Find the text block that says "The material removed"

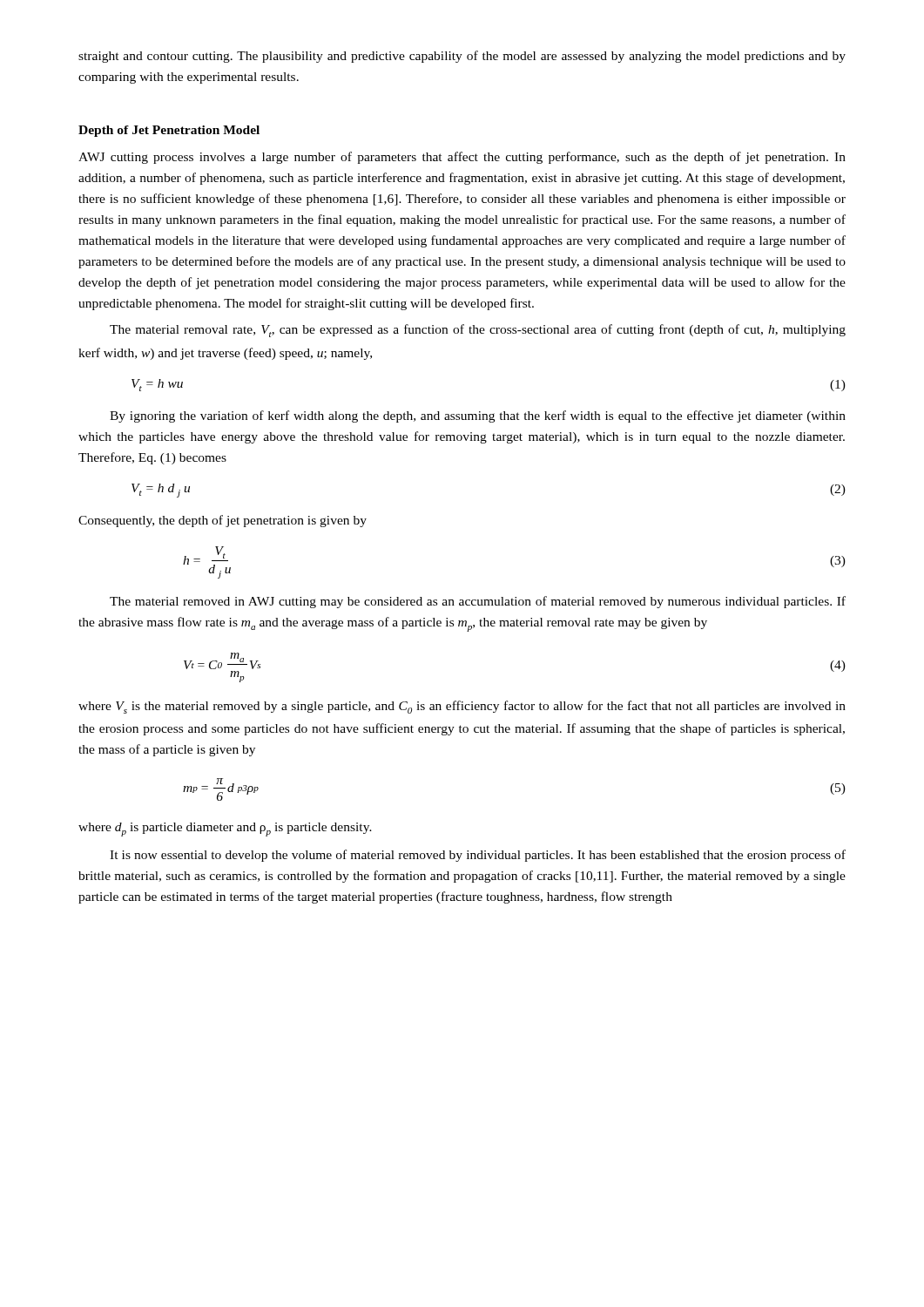(x=462, y=613)
